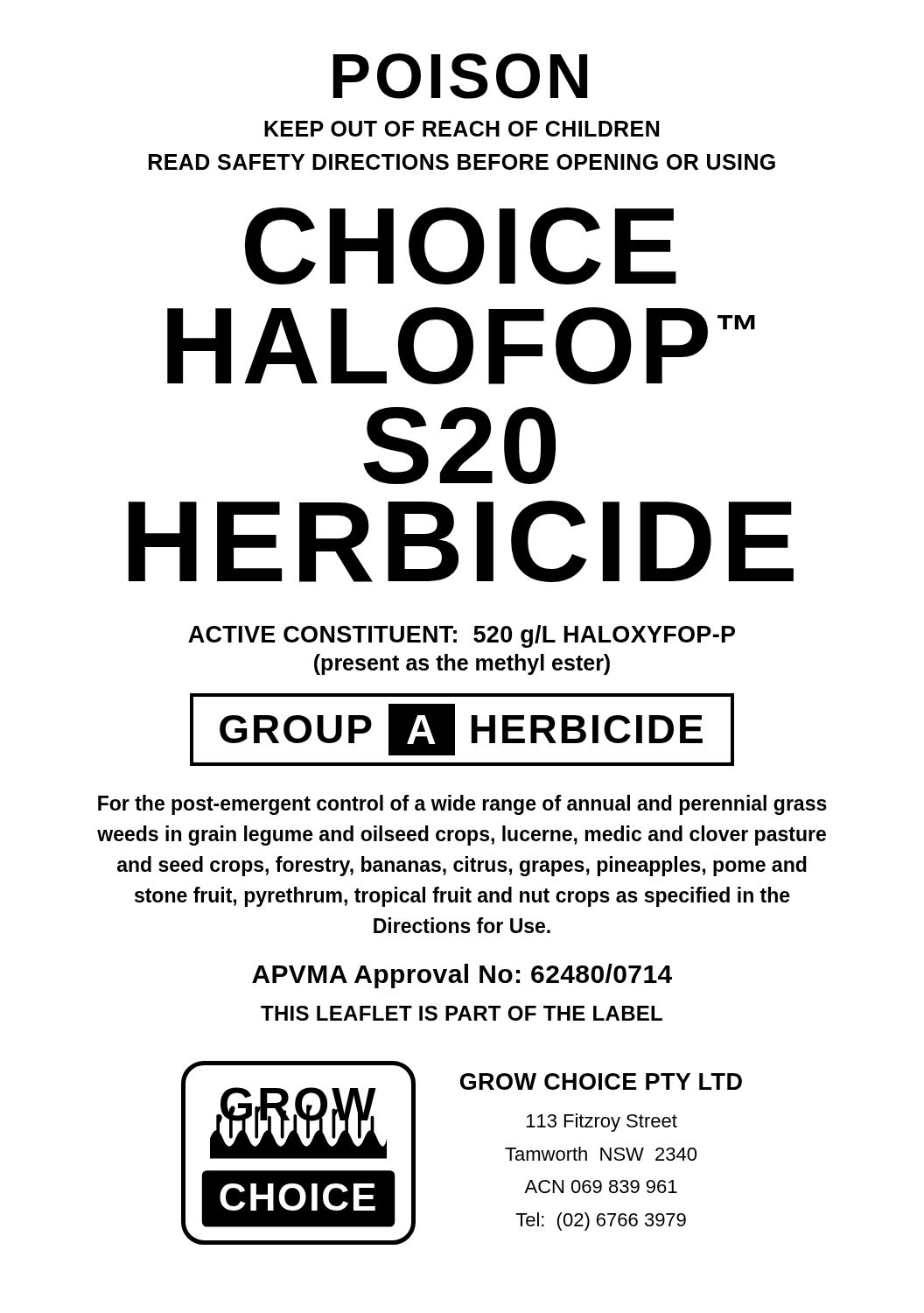Select the text block with the text "KEEP OUT OF REACH OF CHILDREN READ SAFETY"

click(x=462, y=145)
